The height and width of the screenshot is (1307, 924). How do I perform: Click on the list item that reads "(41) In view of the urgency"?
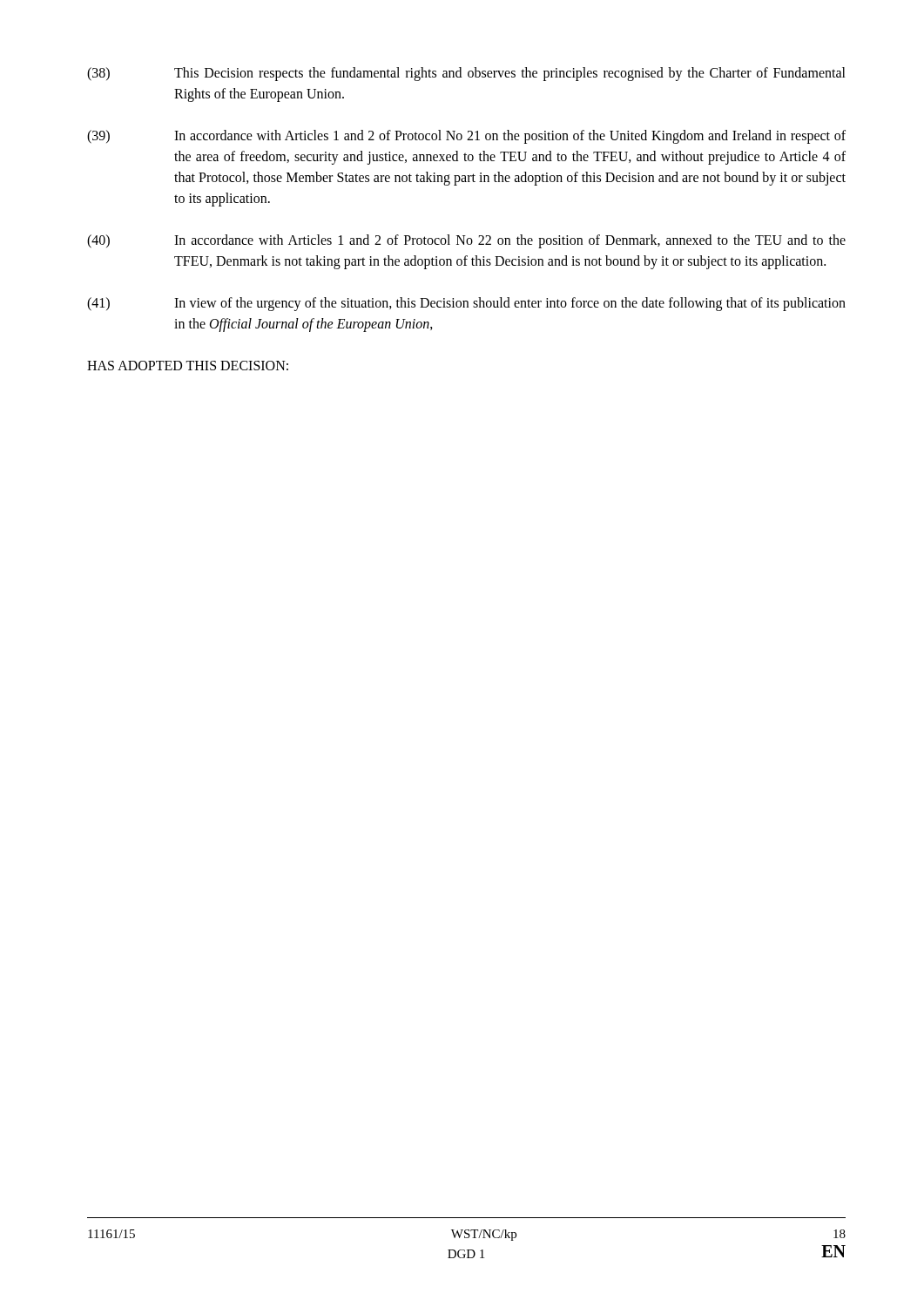coord(466,314)
